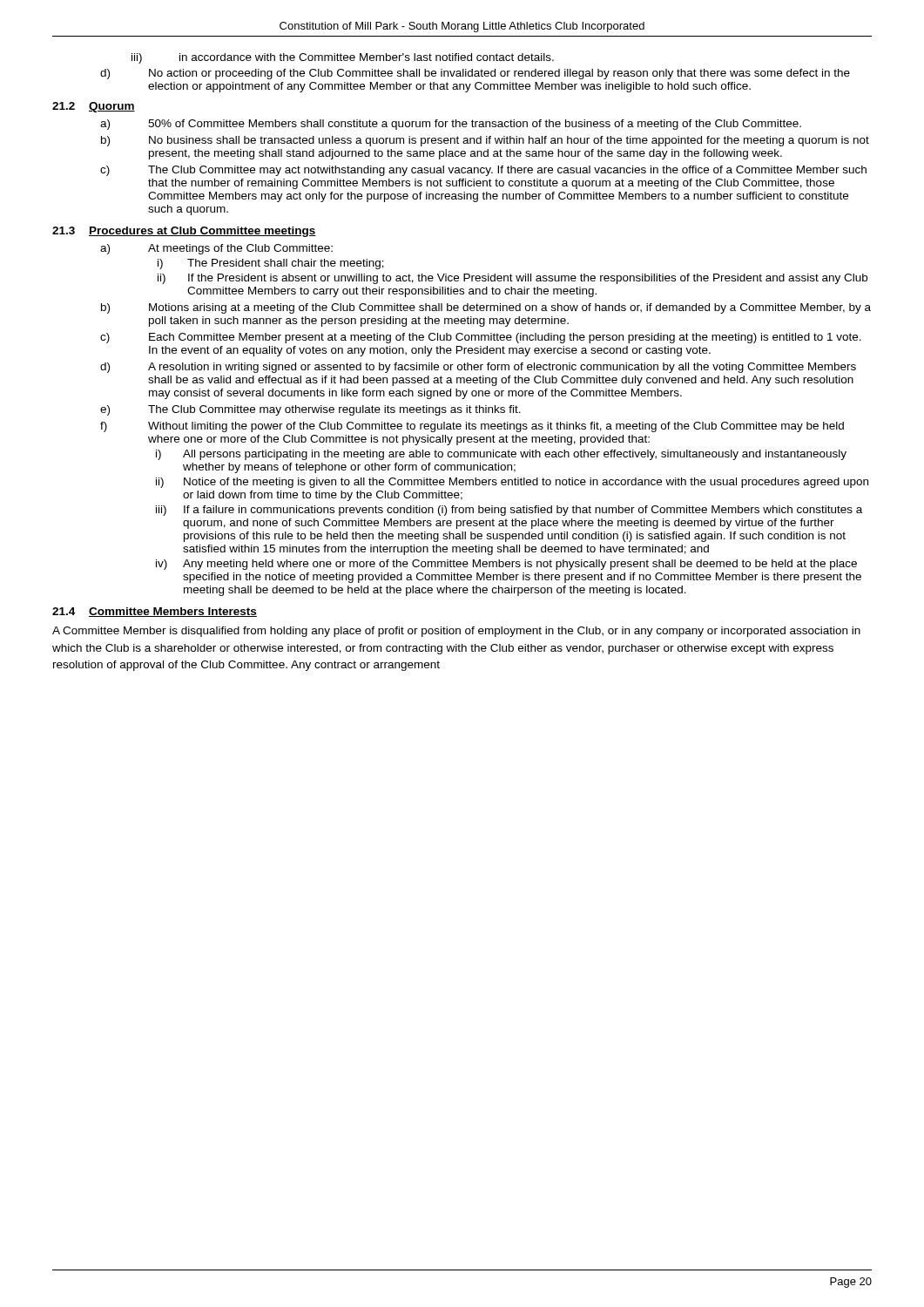Find the list item containing "c) Each Committee Member present at"
The height and width of the screenshot is (1307, 924).
(462, 343)
